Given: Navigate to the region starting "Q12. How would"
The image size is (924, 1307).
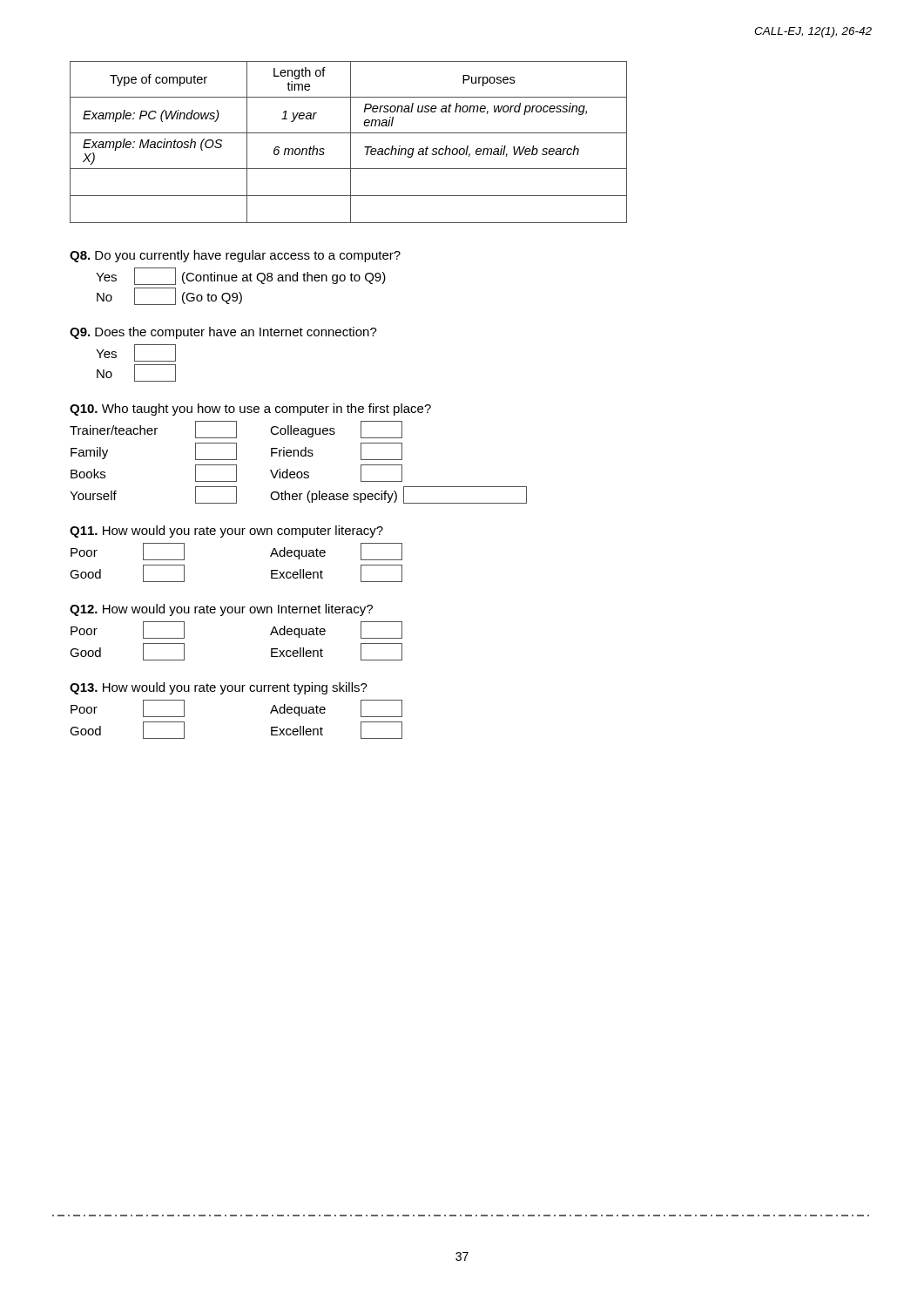Looking at the screenshot, I should (221, 610).
